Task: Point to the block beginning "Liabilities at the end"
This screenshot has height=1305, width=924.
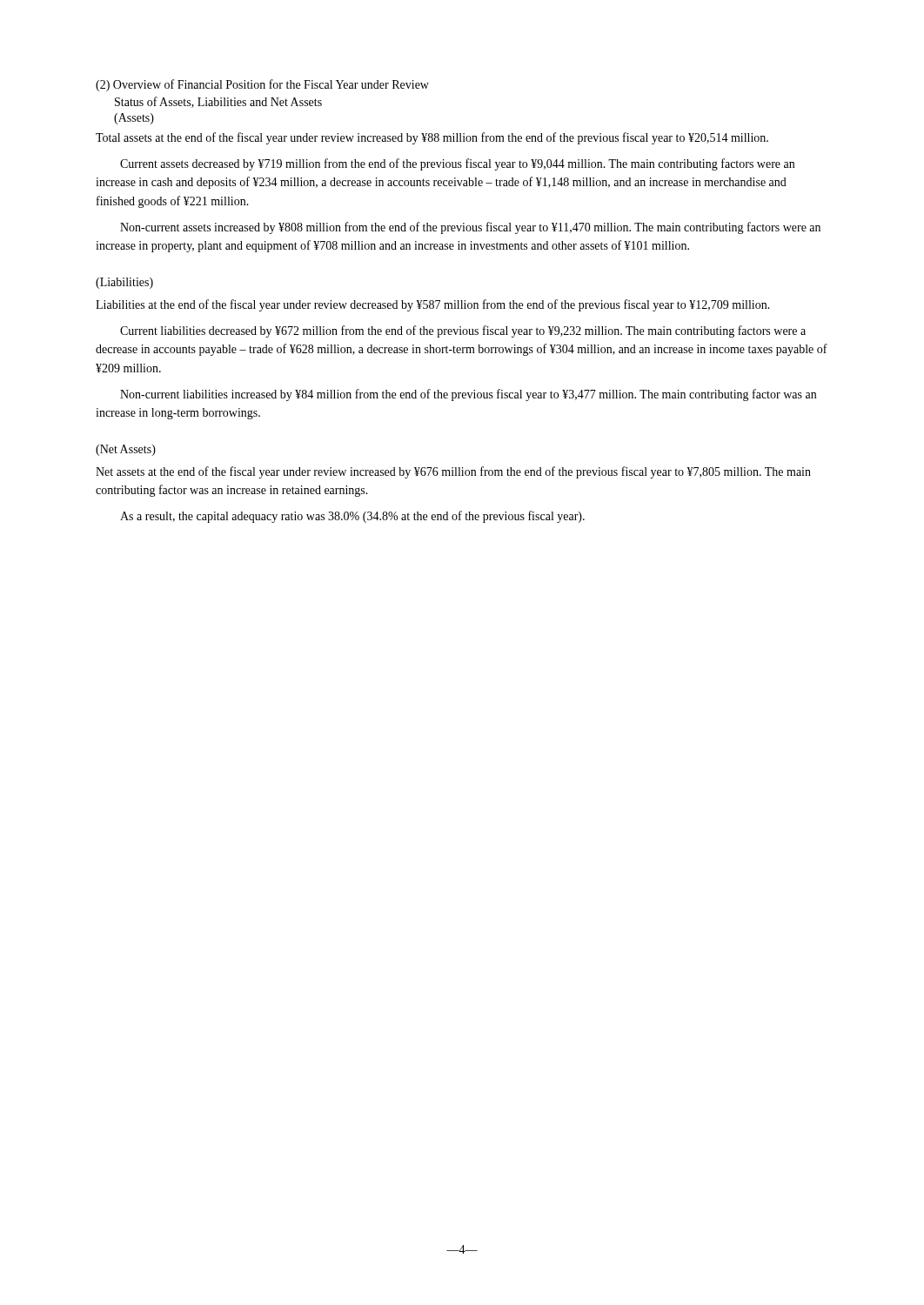Action: (x=433, y=305)
